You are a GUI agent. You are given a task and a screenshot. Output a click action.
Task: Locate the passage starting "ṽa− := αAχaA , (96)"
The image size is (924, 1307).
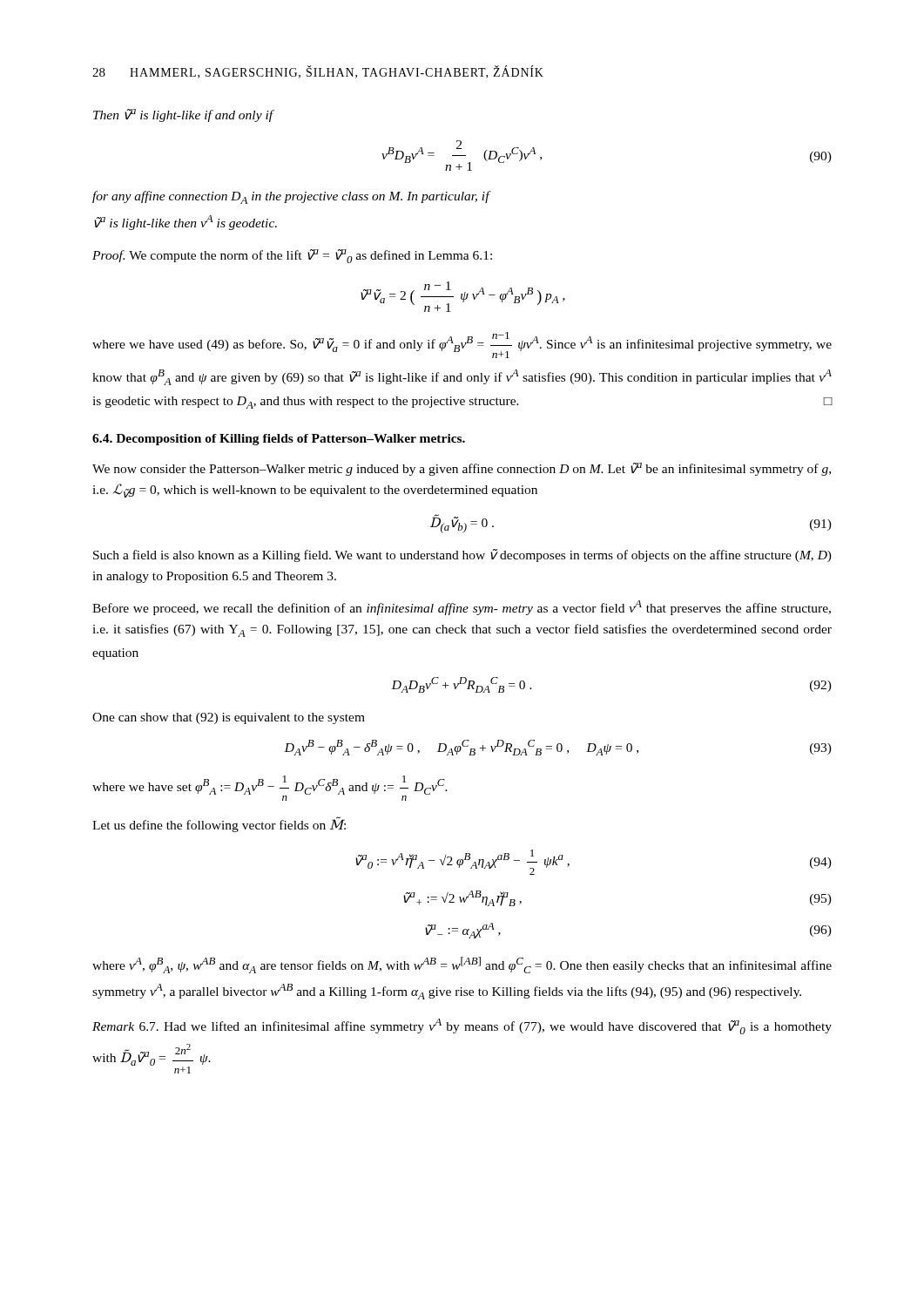click(479, 931)
